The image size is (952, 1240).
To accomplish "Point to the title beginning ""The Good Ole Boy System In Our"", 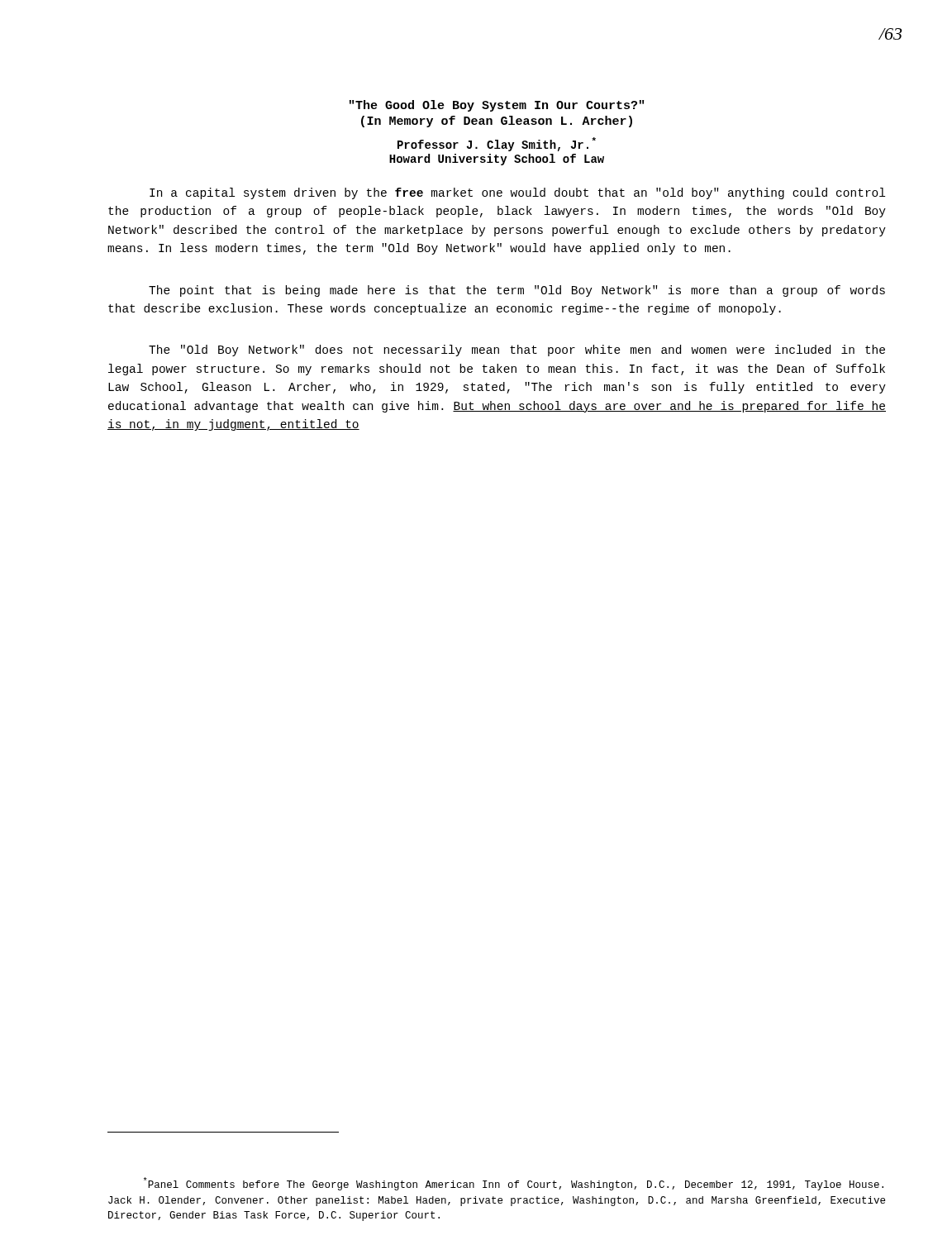I will point(497,114).
